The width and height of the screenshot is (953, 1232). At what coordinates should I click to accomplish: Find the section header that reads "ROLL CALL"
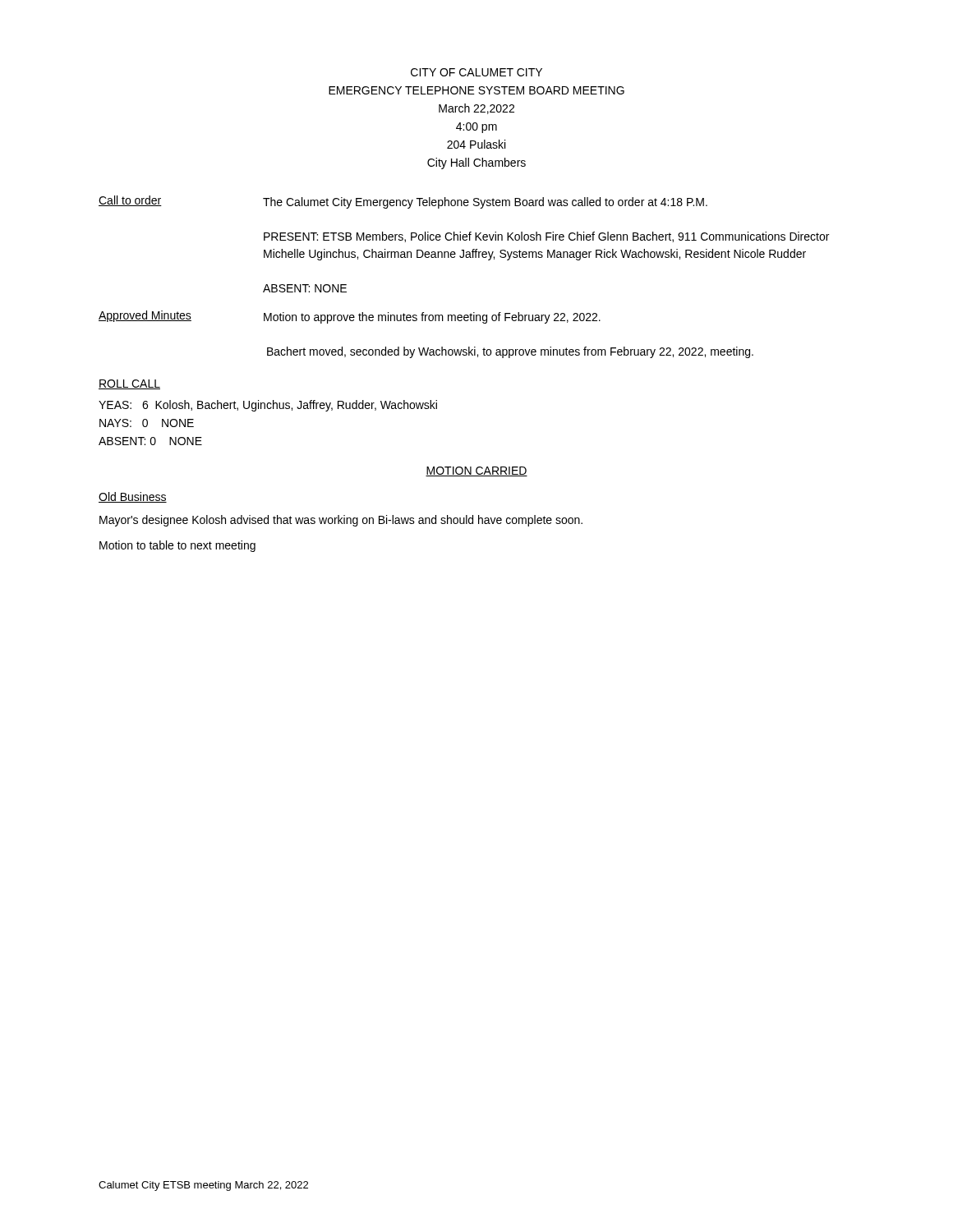coord(129,384)
